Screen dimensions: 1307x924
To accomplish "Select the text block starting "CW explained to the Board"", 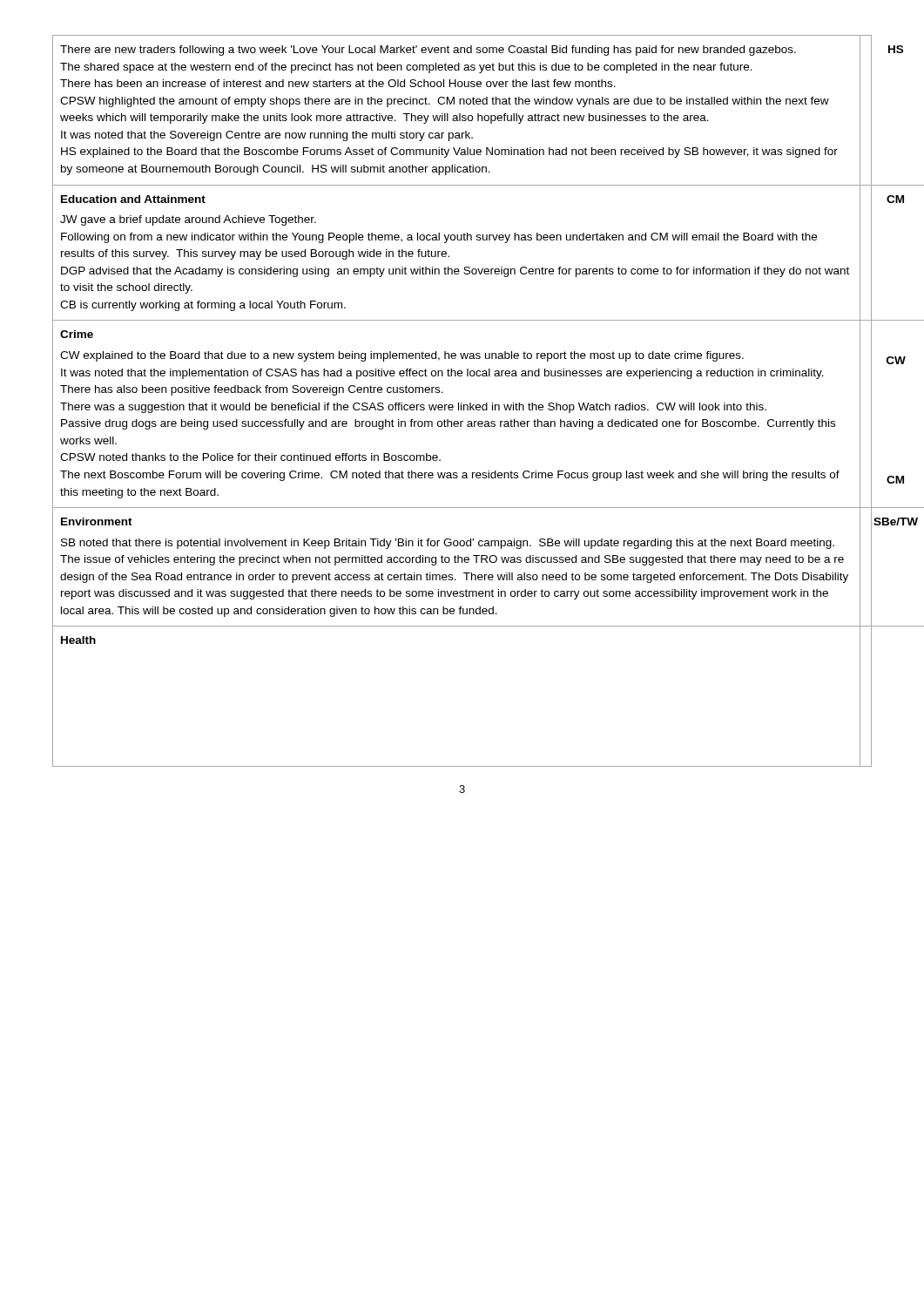I will (450, 423).
